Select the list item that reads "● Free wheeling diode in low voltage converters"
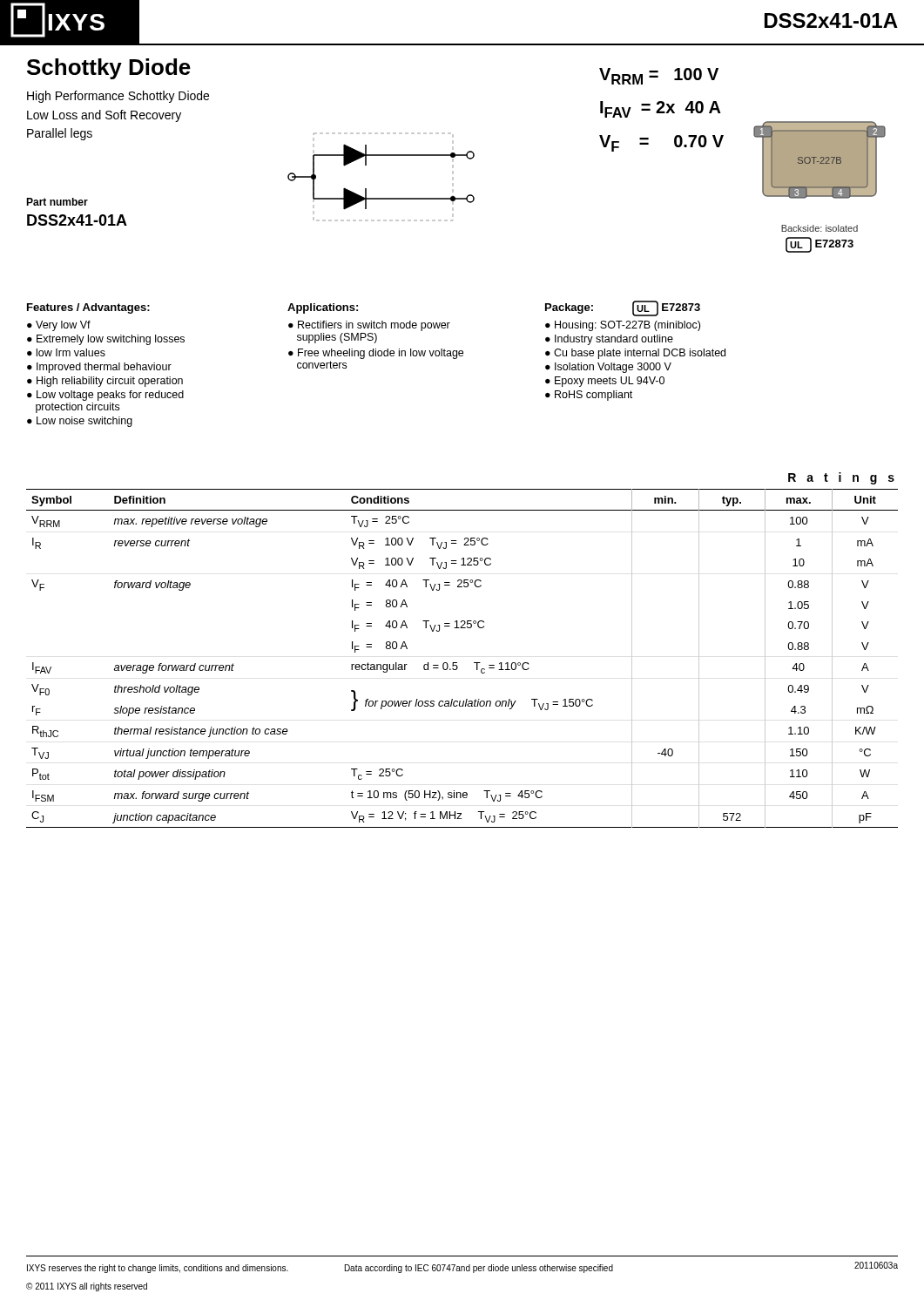The width and height of the screenshot is (924, 1307). click(x=376, y=359)
